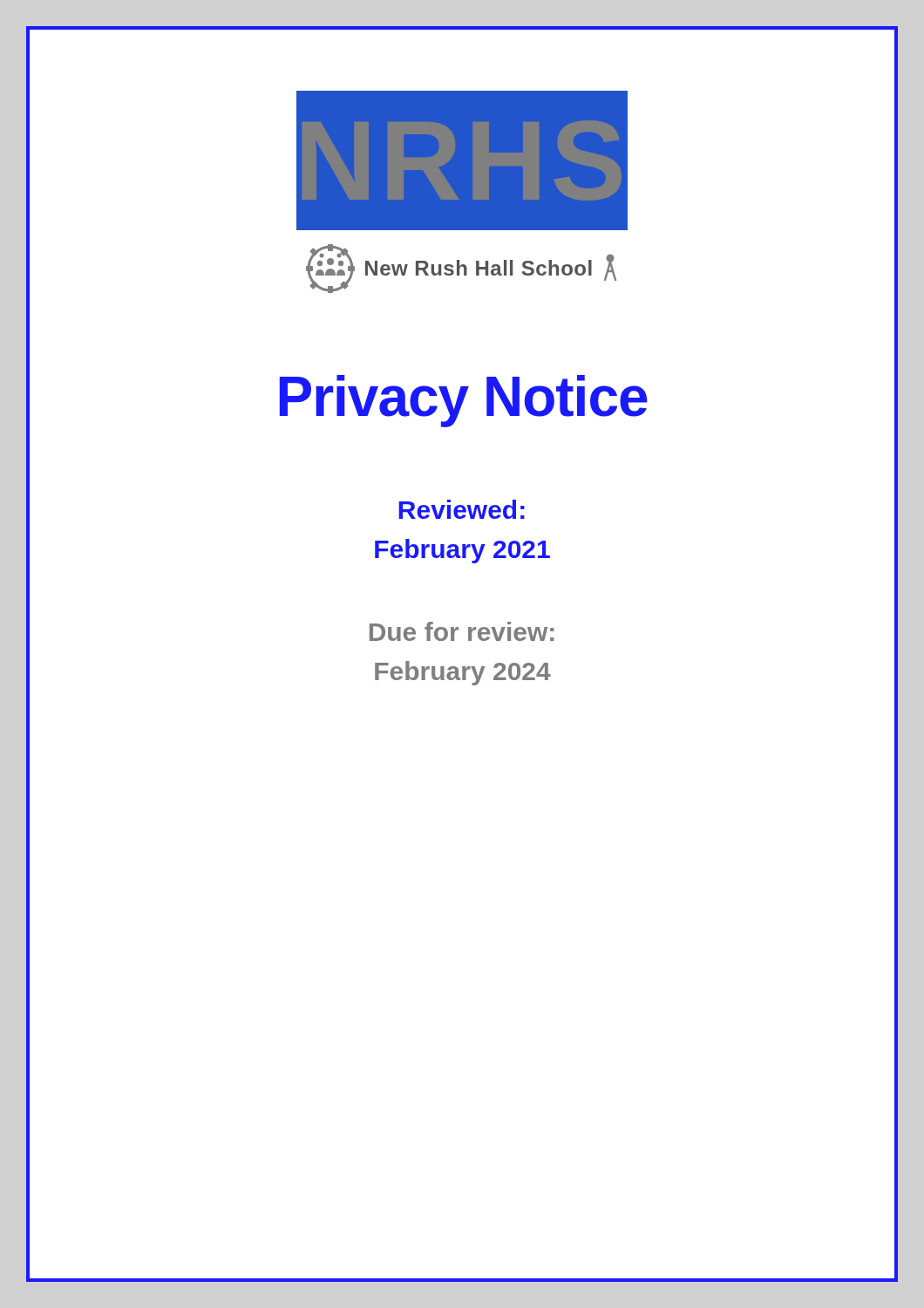The image size is (924, 1308).
Task: Find "Privacy Notice" on this page
Action: coord(462,397)
